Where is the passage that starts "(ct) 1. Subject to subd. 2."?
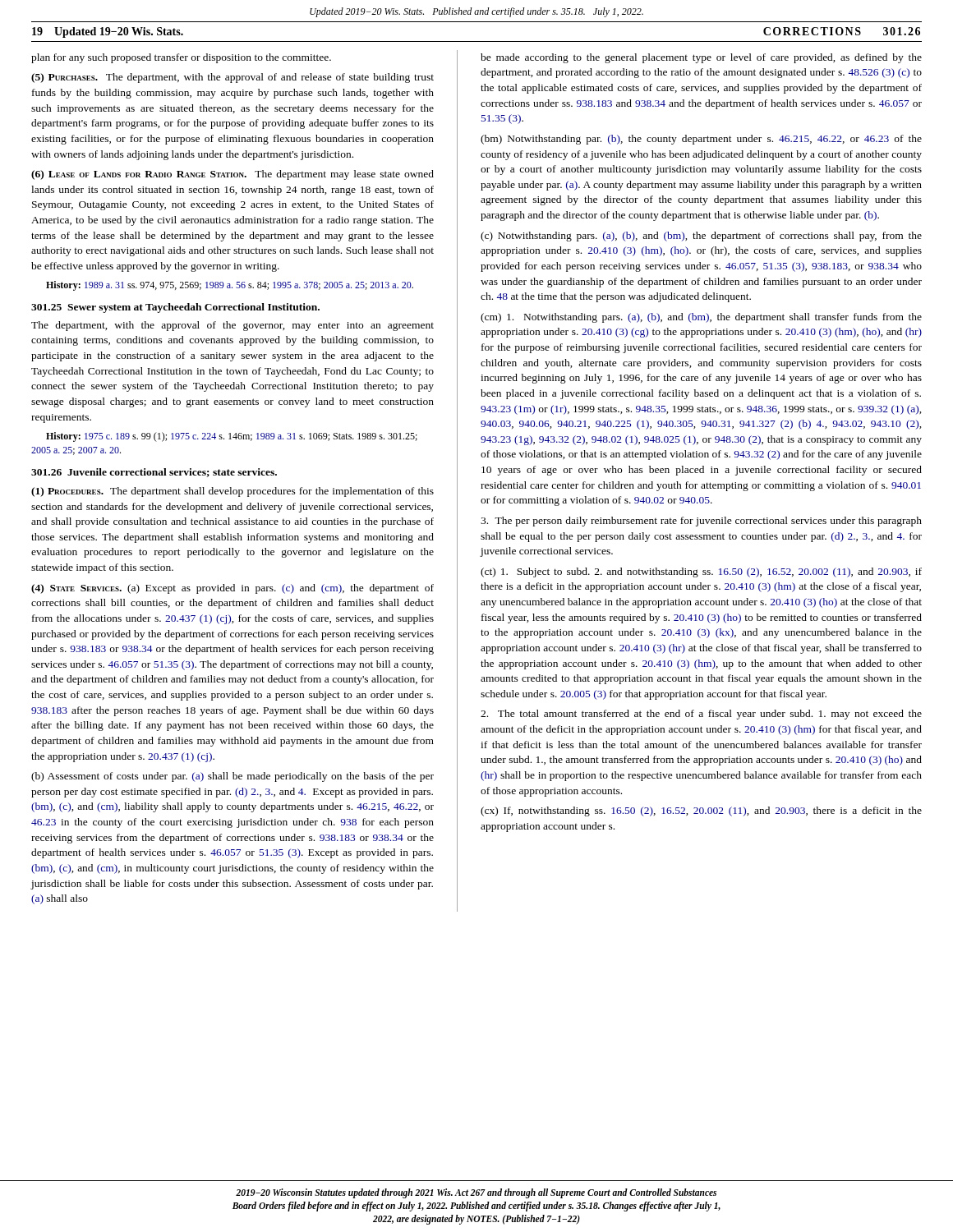This screenshot has width=953, height=1232. click(701, 632)
